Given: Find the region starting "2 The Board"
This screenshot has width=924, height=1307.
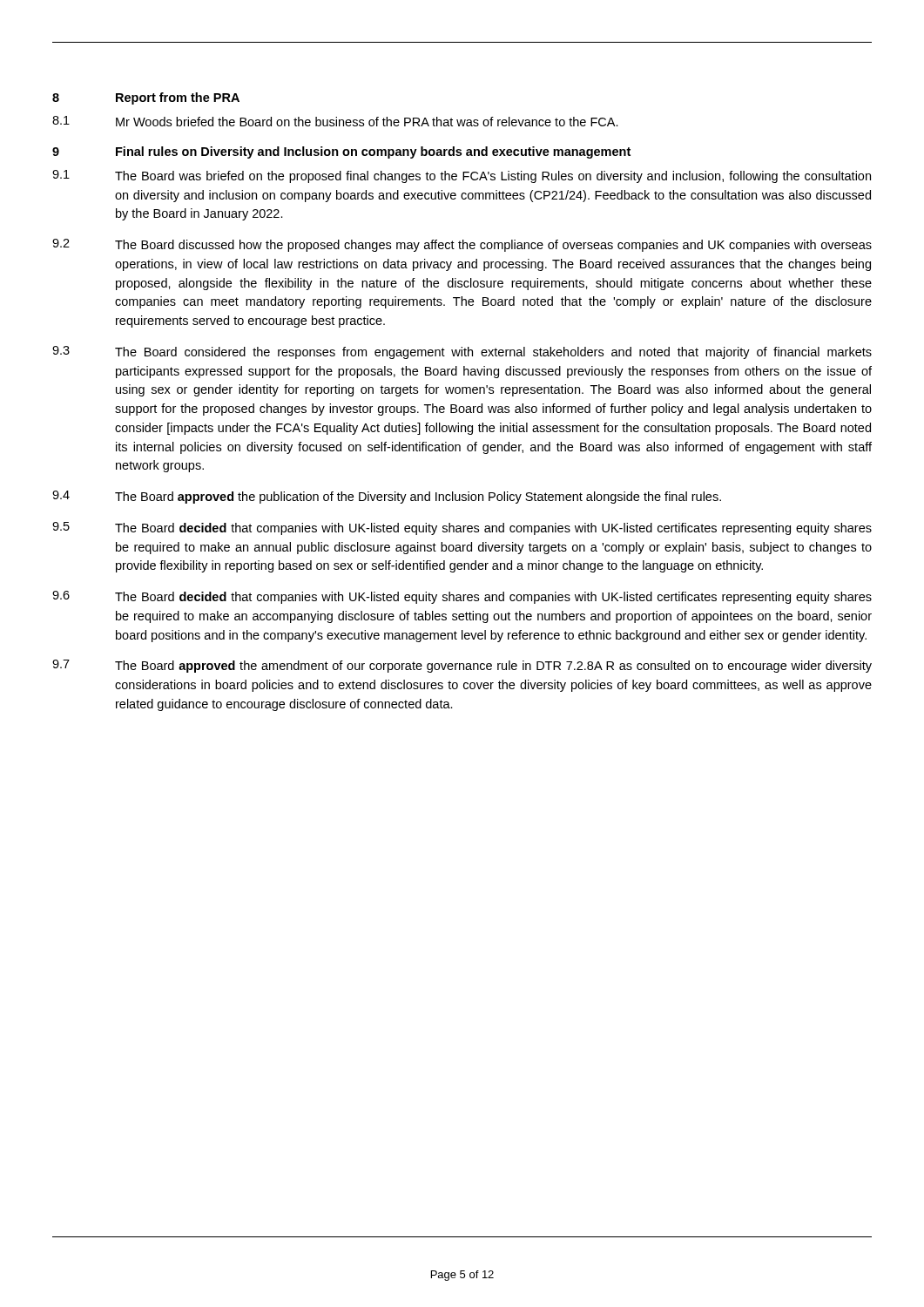Looking at the screenshot, I should [462, 284].
